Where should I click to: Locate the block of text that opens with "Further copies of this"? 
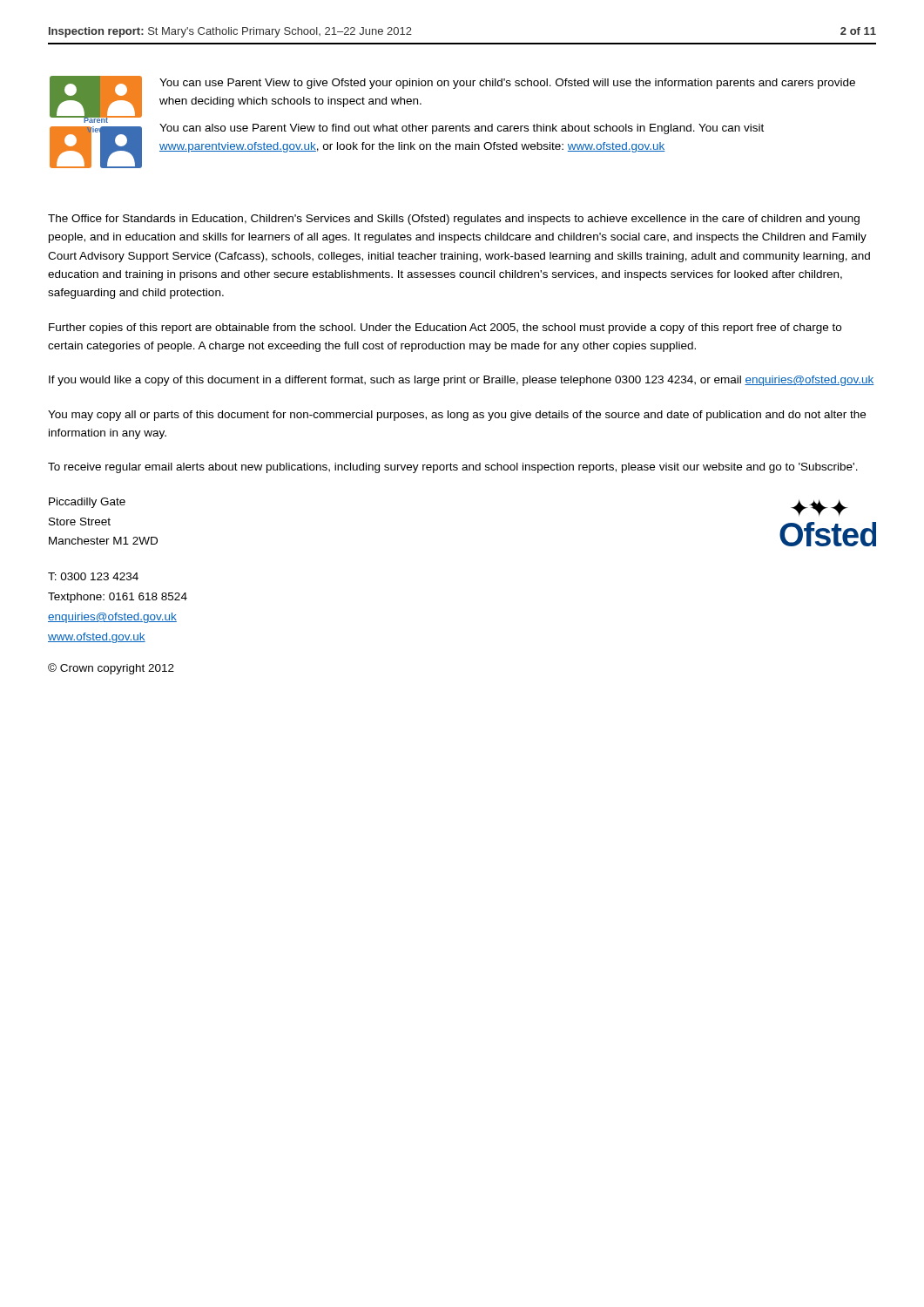click(462, 336)
